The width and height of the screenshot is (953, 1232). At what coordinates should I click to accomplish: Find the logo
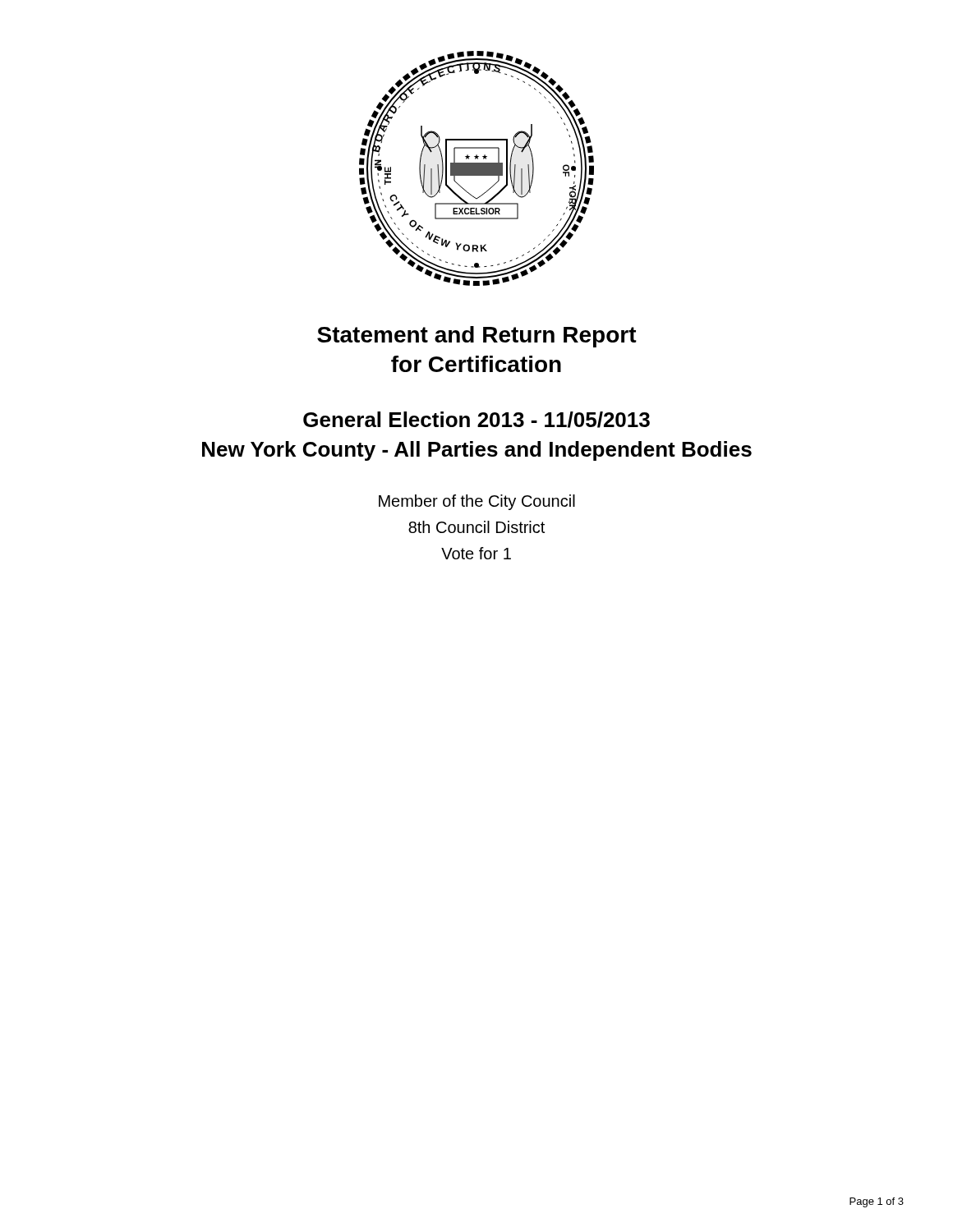click(476, 168)
